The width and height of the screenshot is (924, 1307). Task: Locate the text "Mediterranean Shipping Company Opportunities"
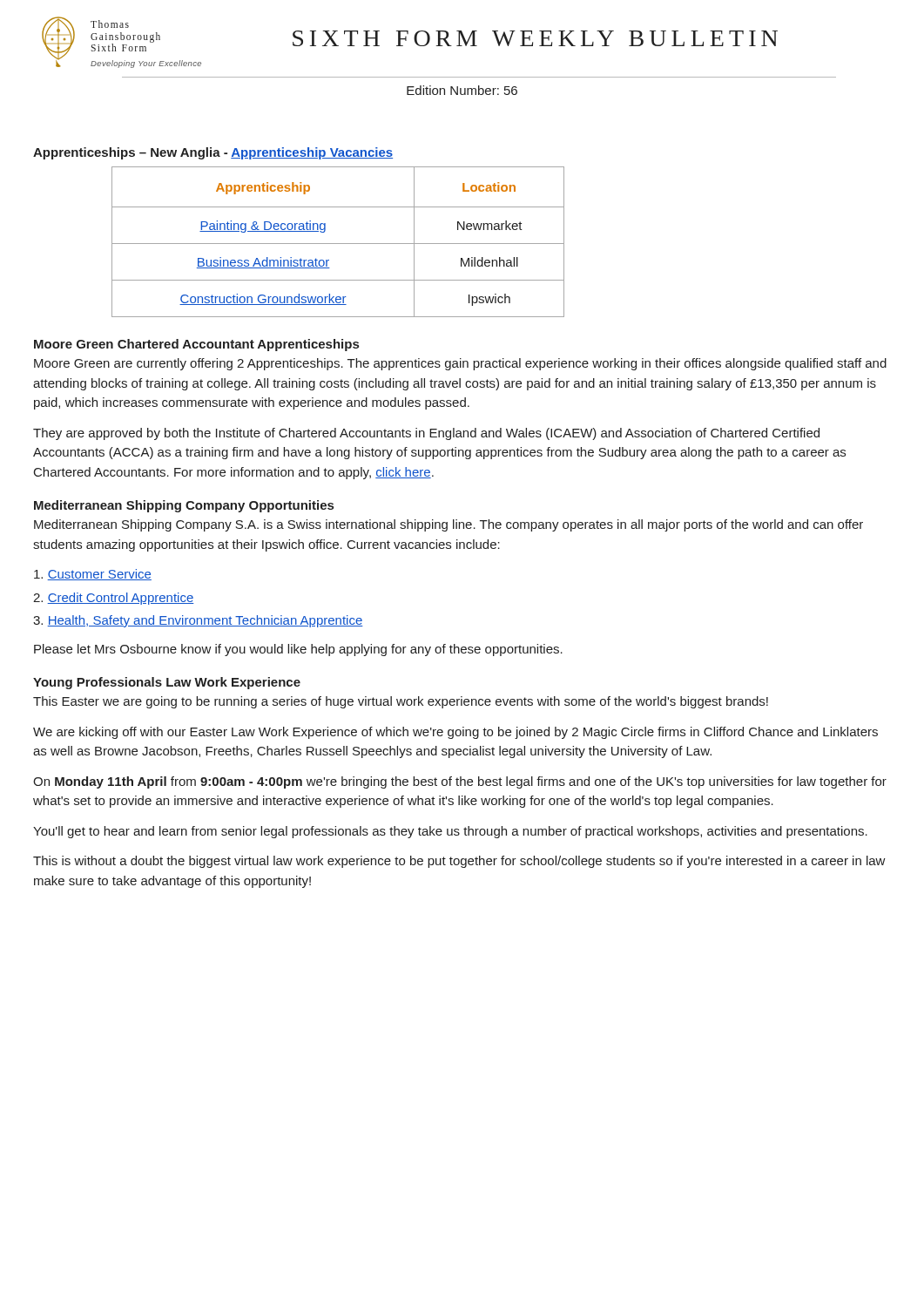(184, 505)
